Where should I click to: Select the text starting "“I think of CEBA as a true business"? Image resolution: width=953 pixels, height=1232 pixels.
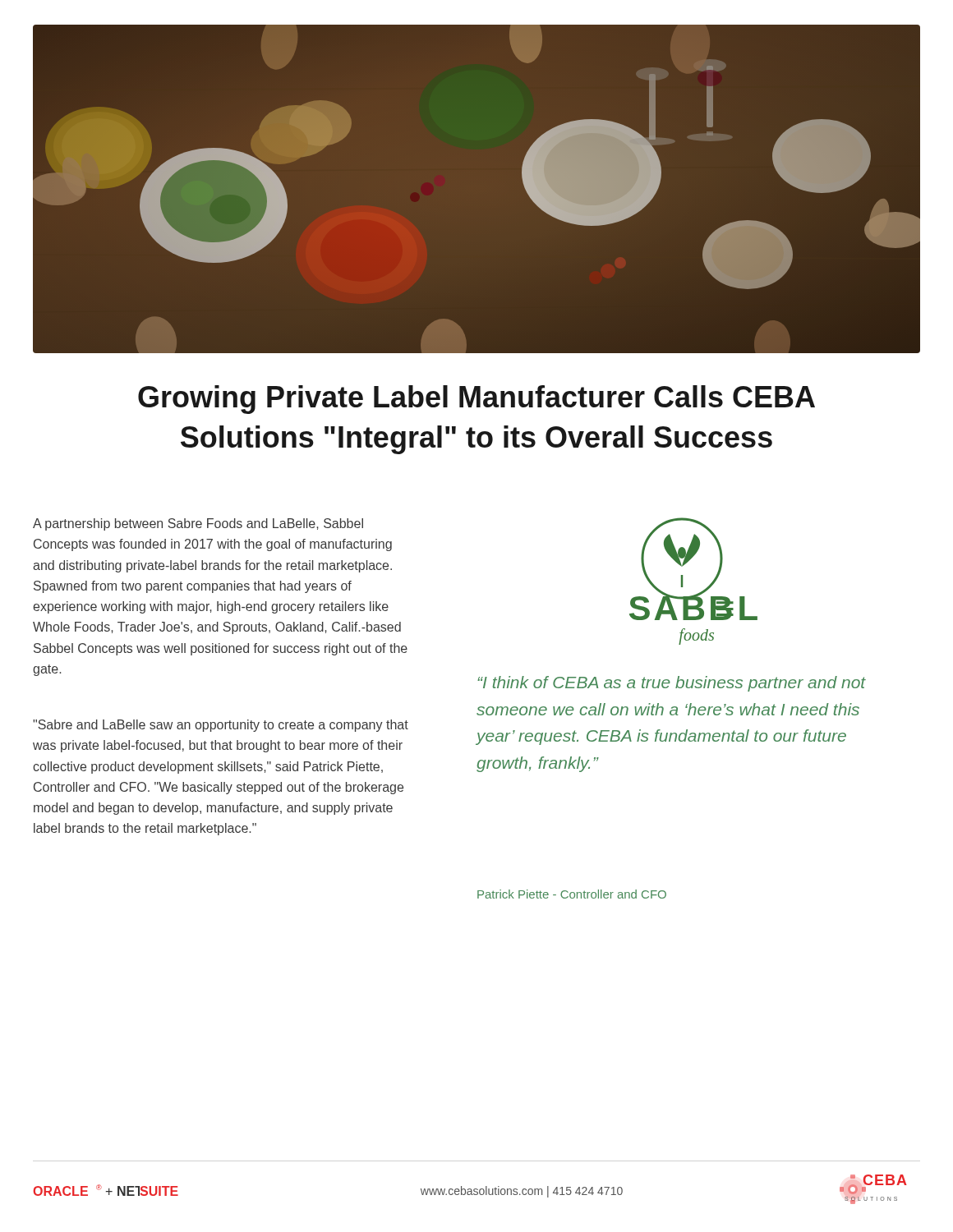(680, 723)
